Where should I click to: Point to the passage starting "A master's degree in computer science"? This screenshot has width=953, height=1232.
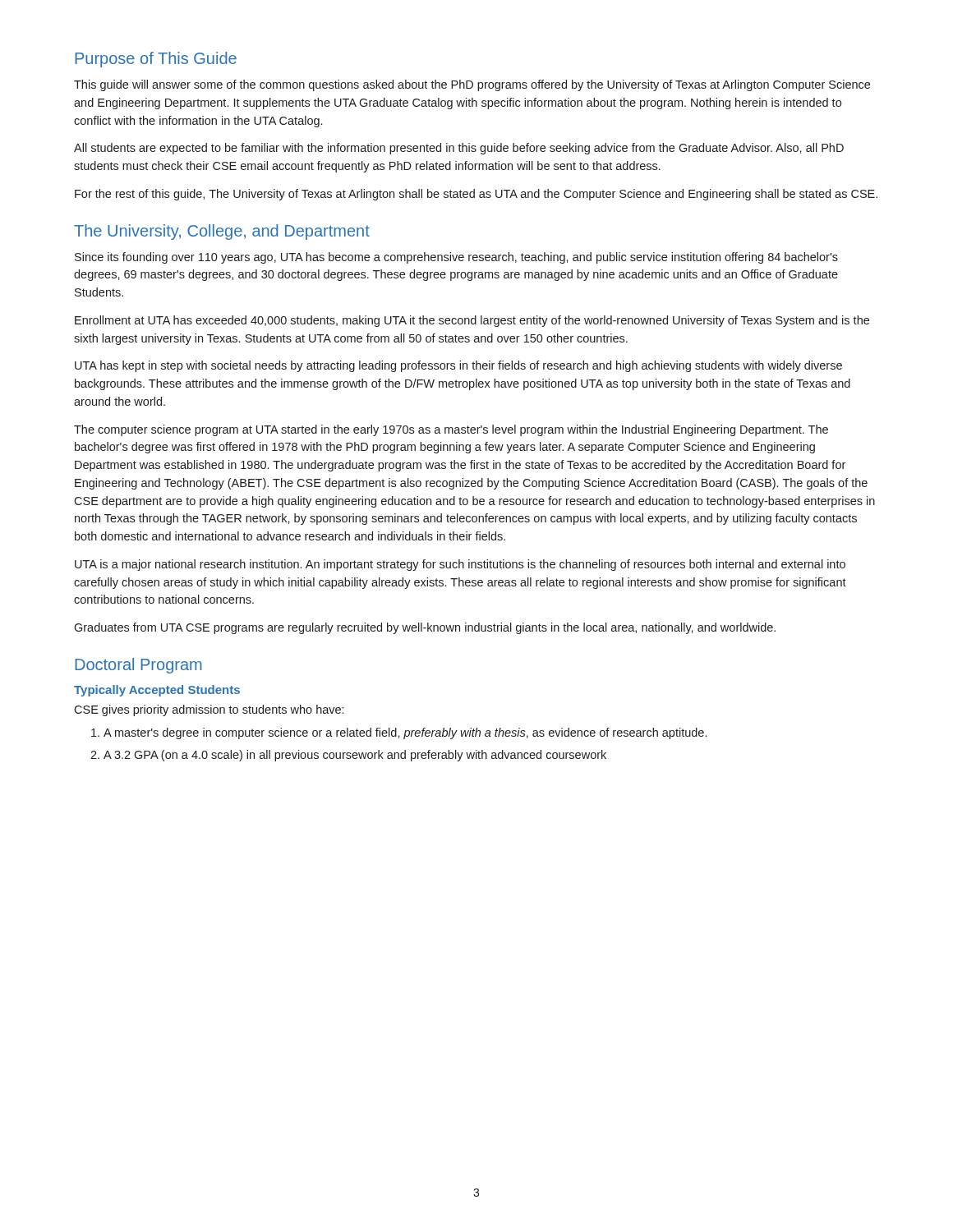click(x=491, y=733)
